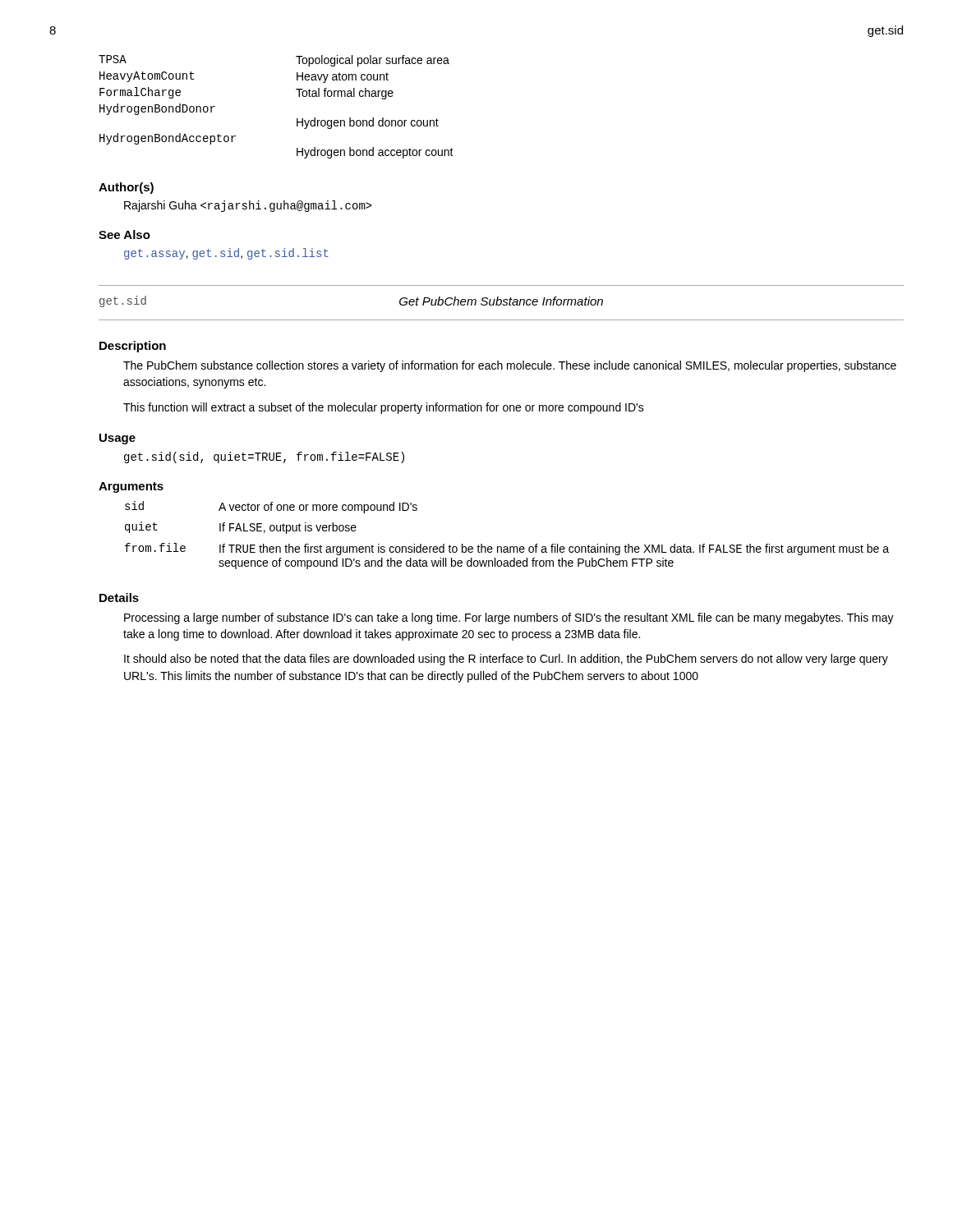Find the block starting "It should also"

point(506,667)
